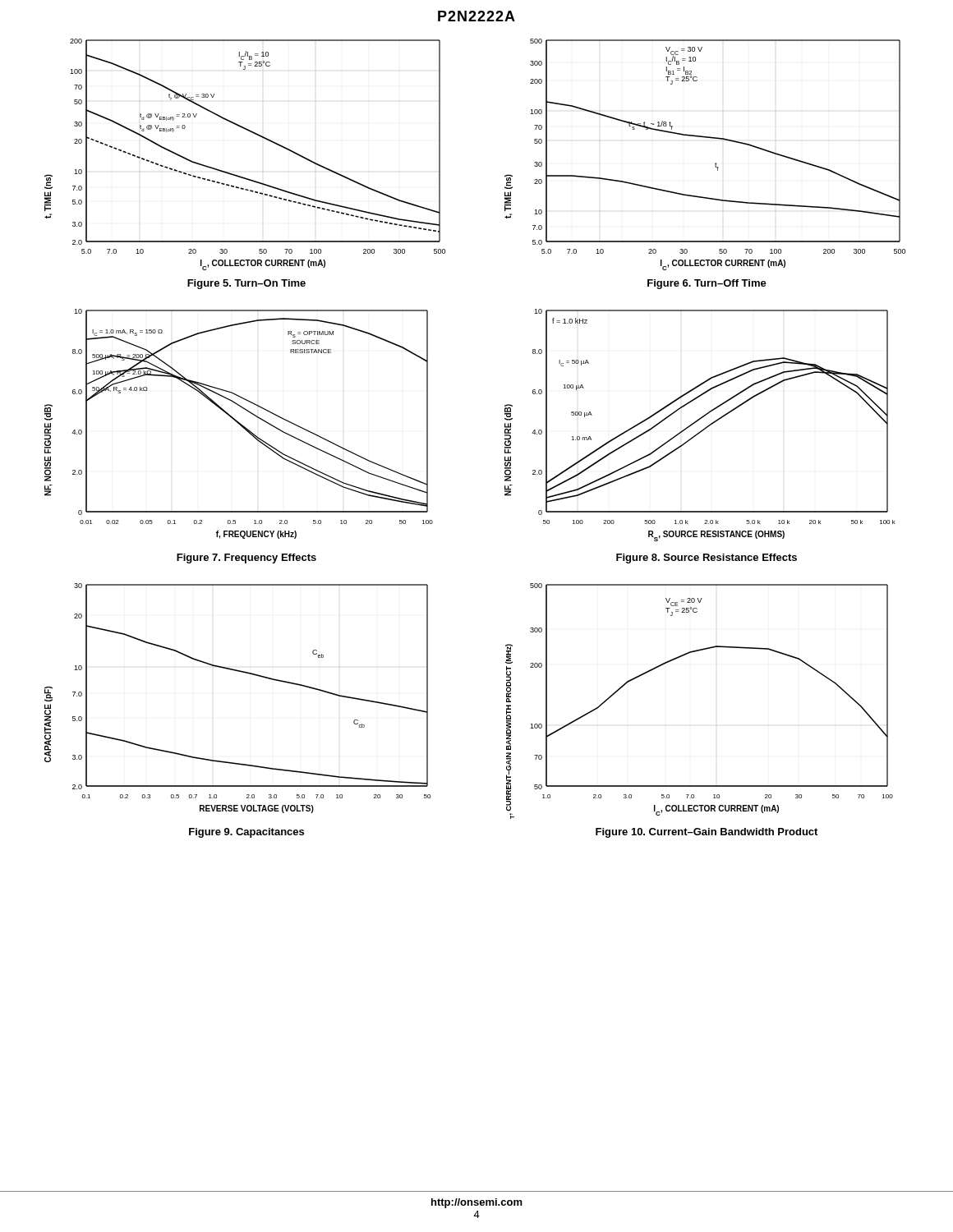Navigate to the region starting "Figure 9. Capacitances"

[246, 832]
